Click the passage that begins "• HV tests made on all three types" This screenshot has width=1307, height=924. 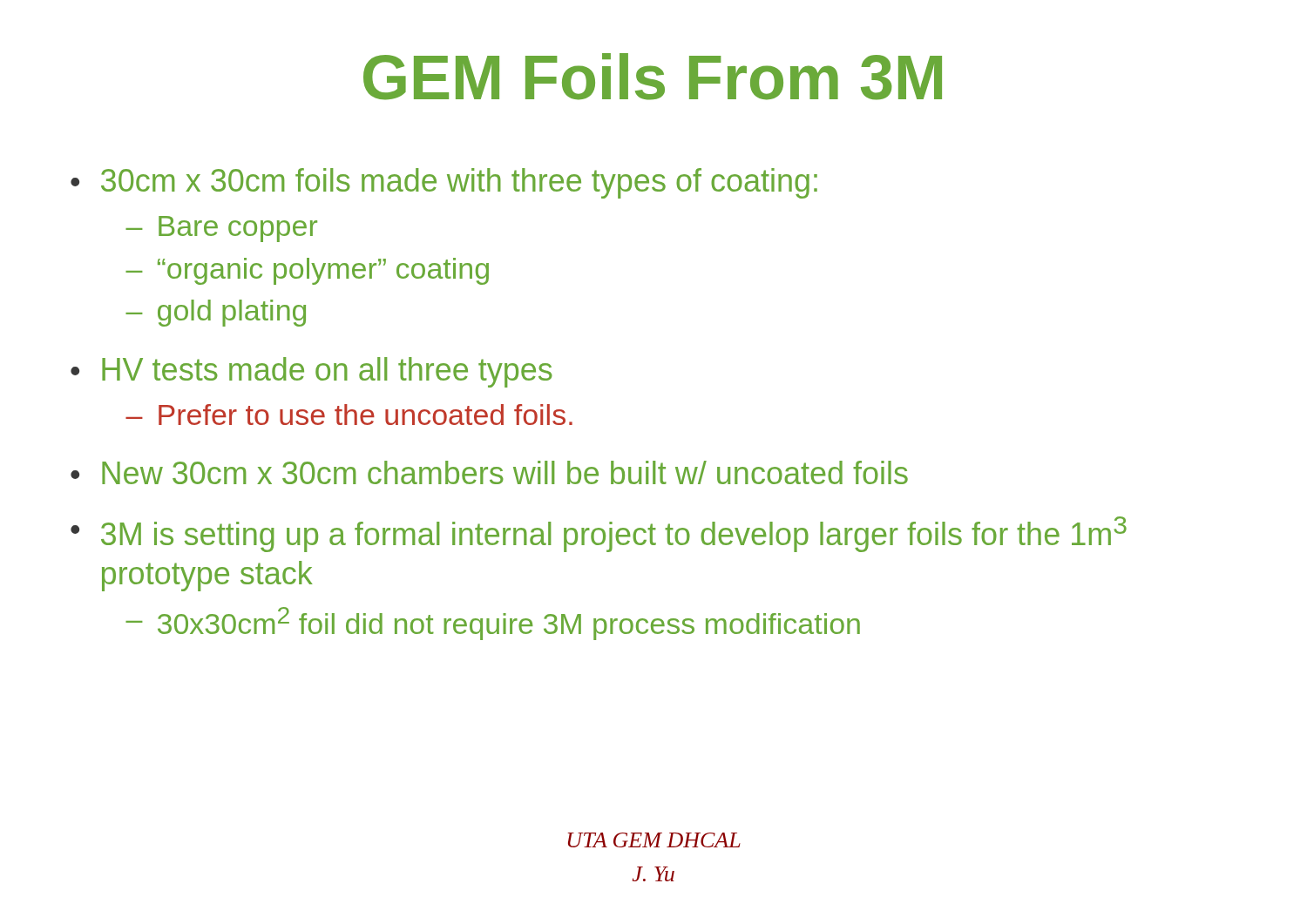322,394
